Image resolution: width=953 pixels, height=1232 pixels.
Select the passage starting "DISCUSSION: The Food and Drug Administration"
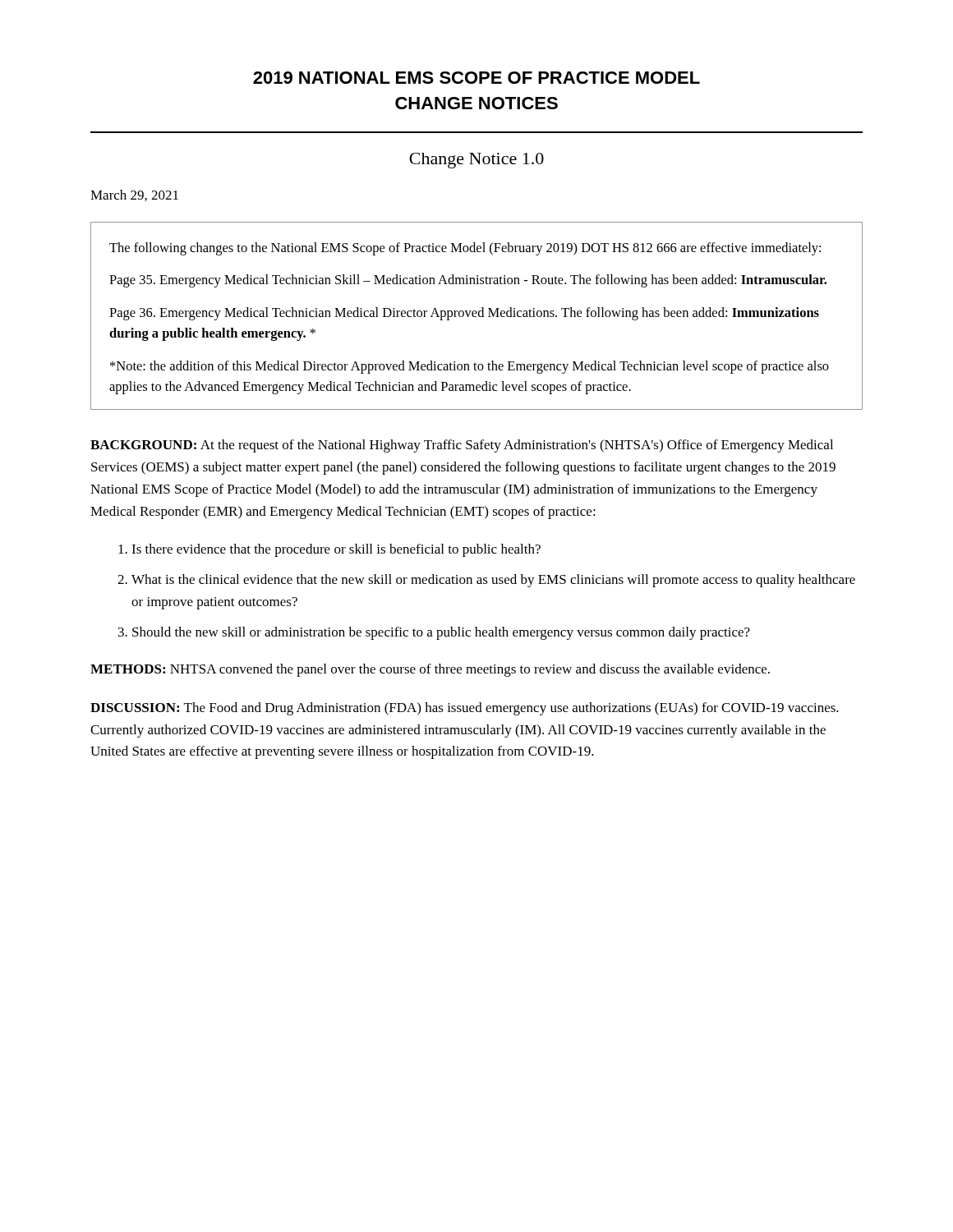(x=476, y=730)
